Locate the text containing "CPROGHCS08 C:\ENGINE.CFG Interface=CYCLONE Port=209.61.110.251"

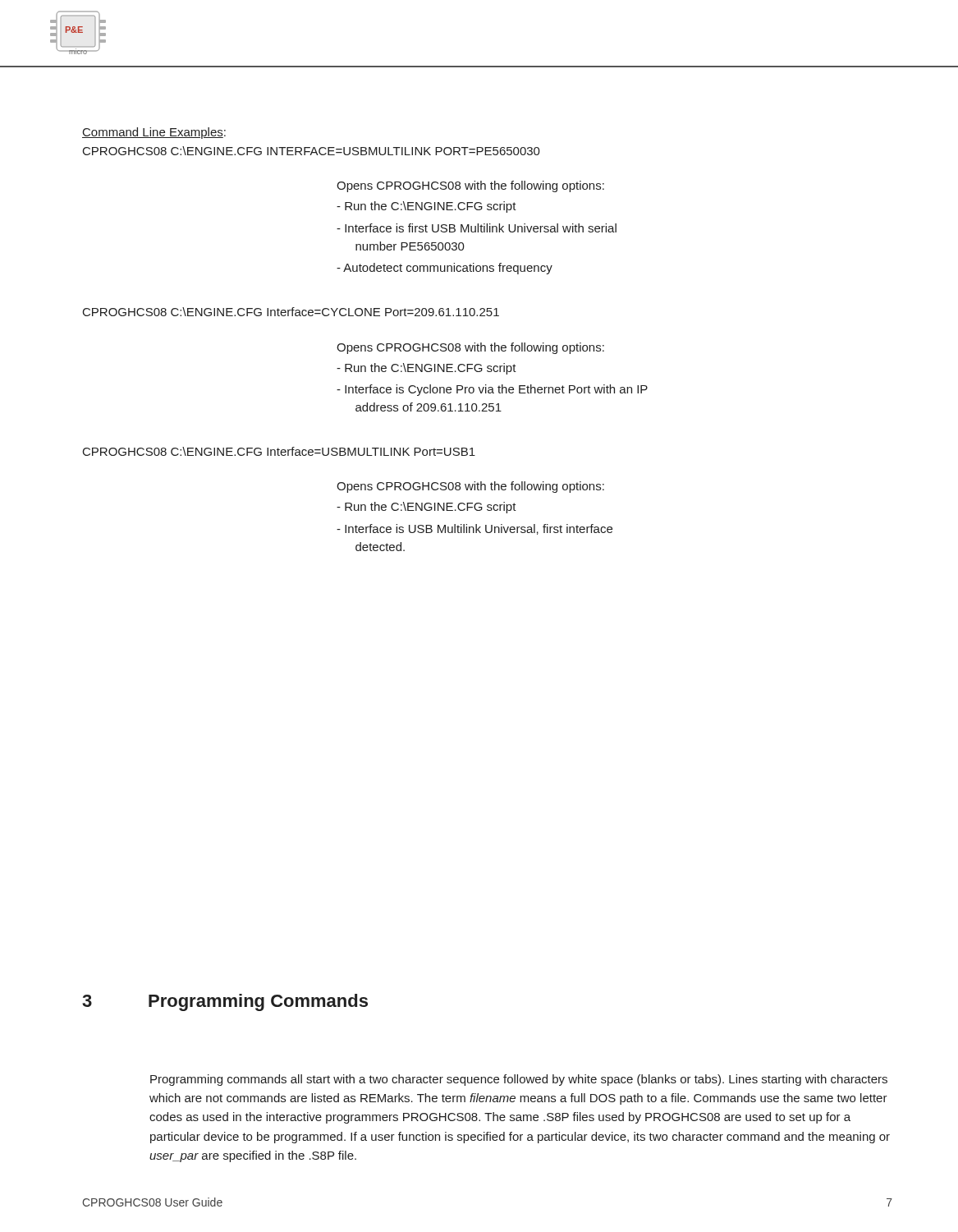(291, 312)
